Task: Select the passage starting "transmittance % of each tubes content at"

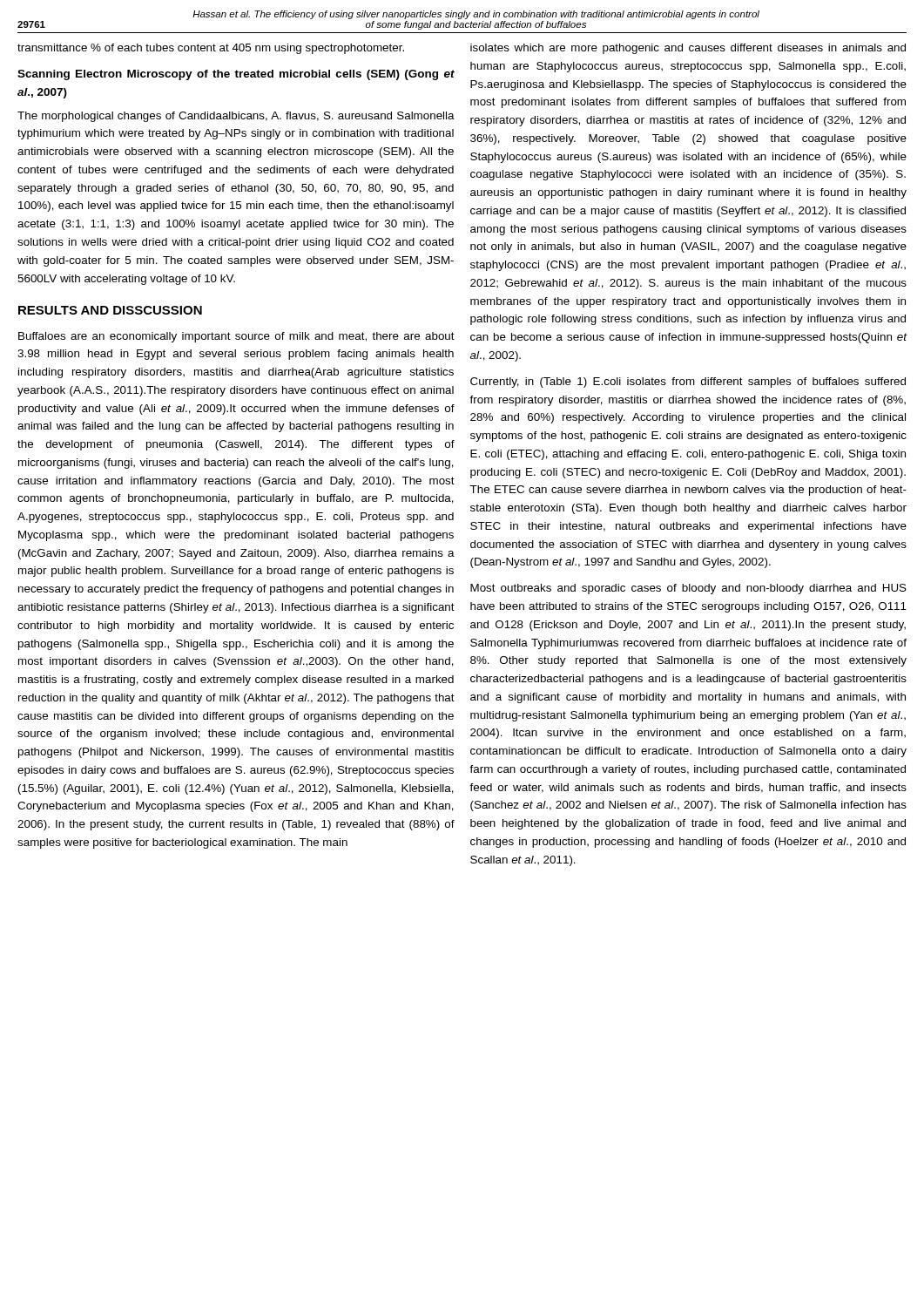Action: pyautogui.click(x=236, y=48)
